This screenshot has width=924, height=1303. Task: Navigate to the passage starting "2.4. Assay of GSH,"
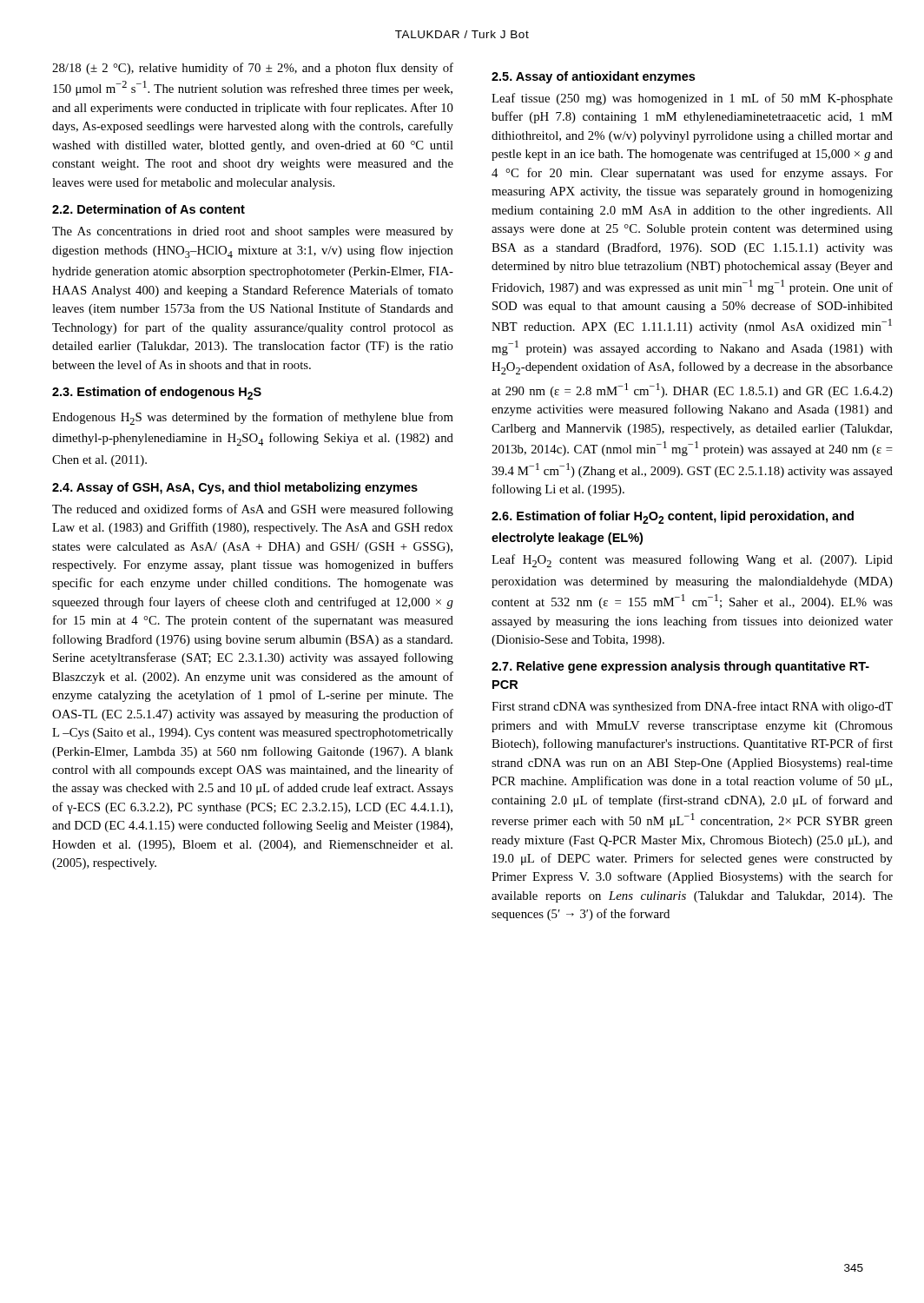pyautogui.click(x=235, y=487)
